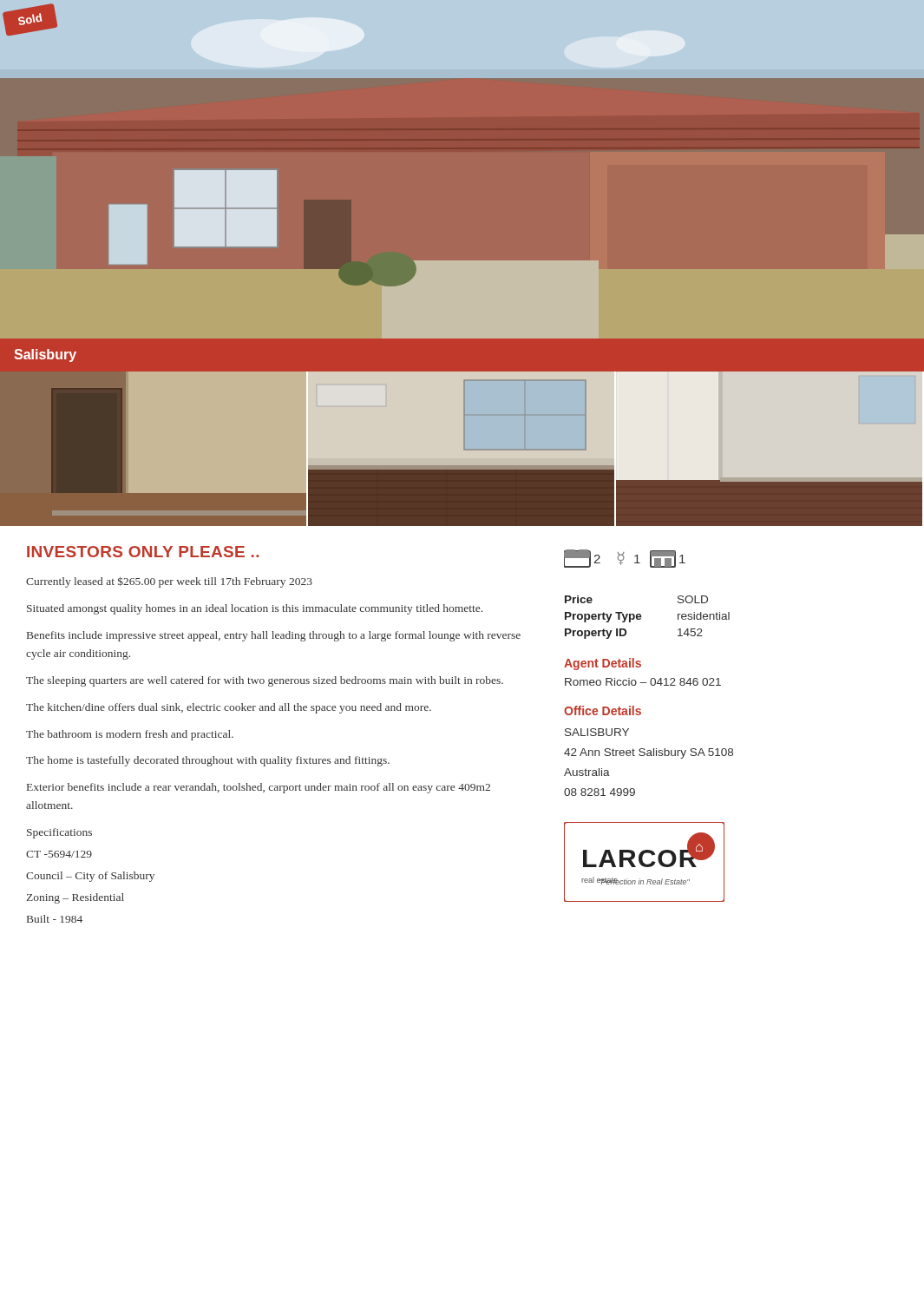Screen dimensions: 1302x924
Task: Select the infographic
Action: (x=731, y=559)
